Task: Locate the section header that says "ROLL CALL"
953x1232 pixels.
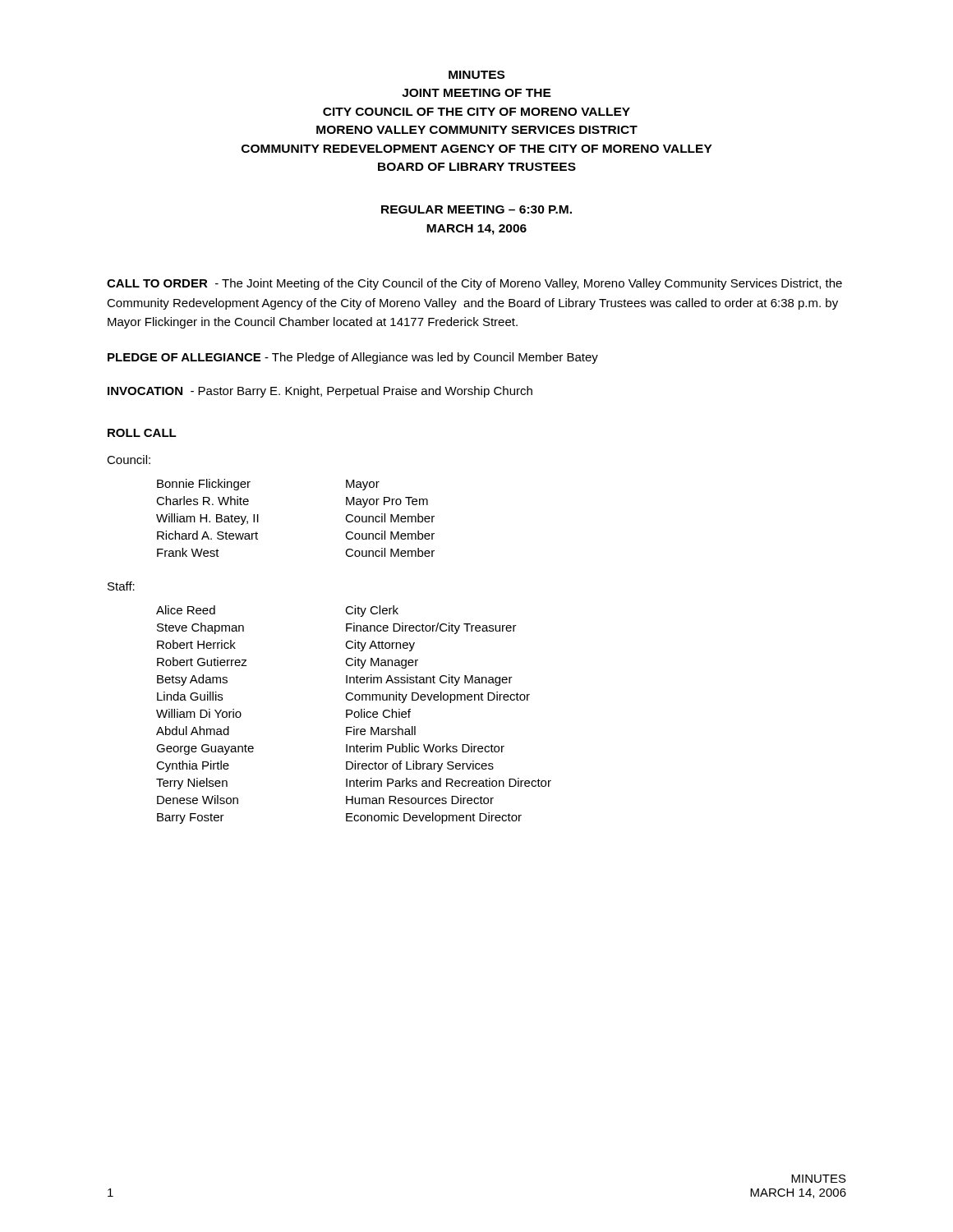Action: pyautogui.click(x=142, y=432)
